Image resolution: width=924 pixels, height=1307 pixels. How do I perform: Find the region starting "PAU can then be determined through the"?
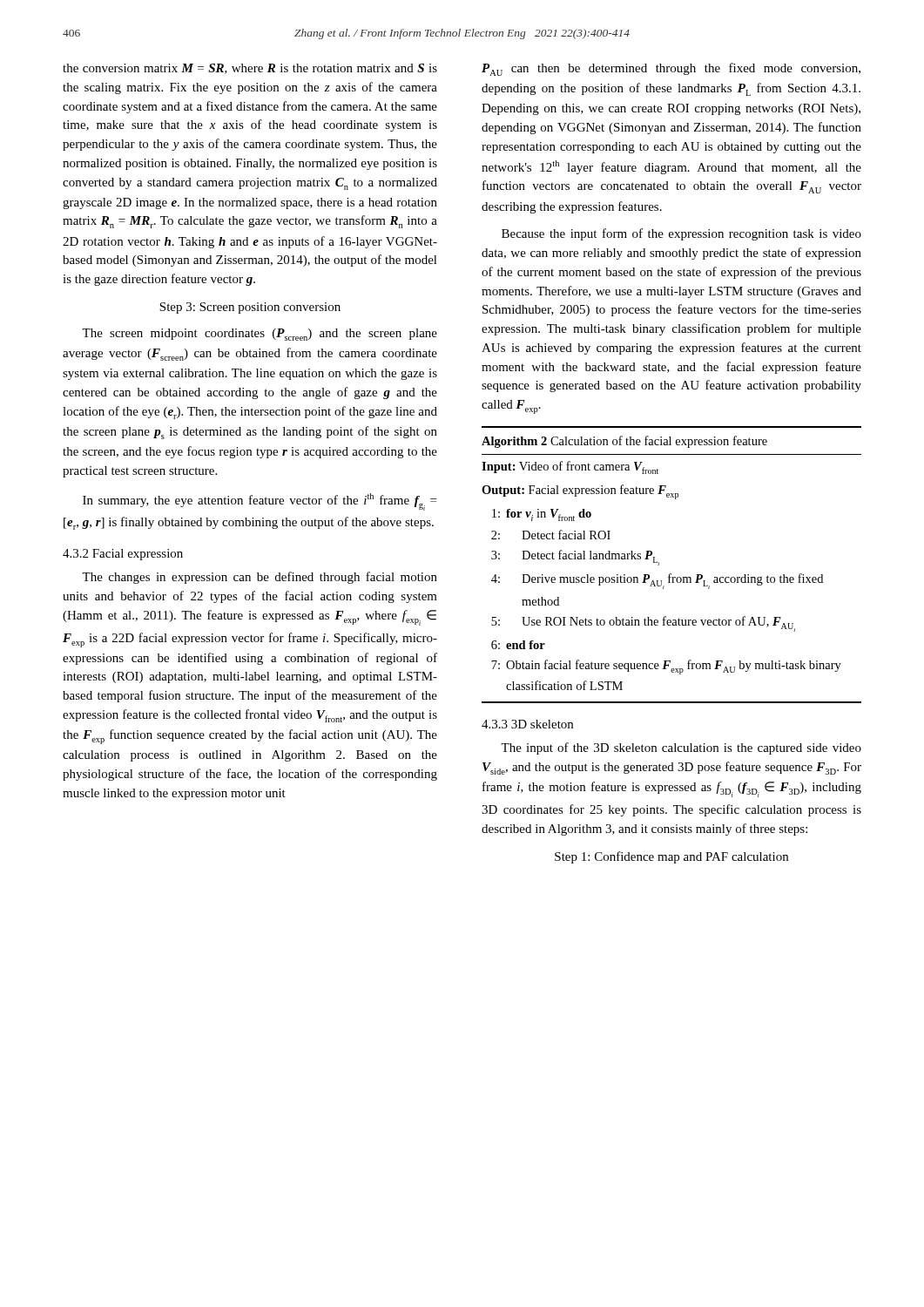(671, 138)
